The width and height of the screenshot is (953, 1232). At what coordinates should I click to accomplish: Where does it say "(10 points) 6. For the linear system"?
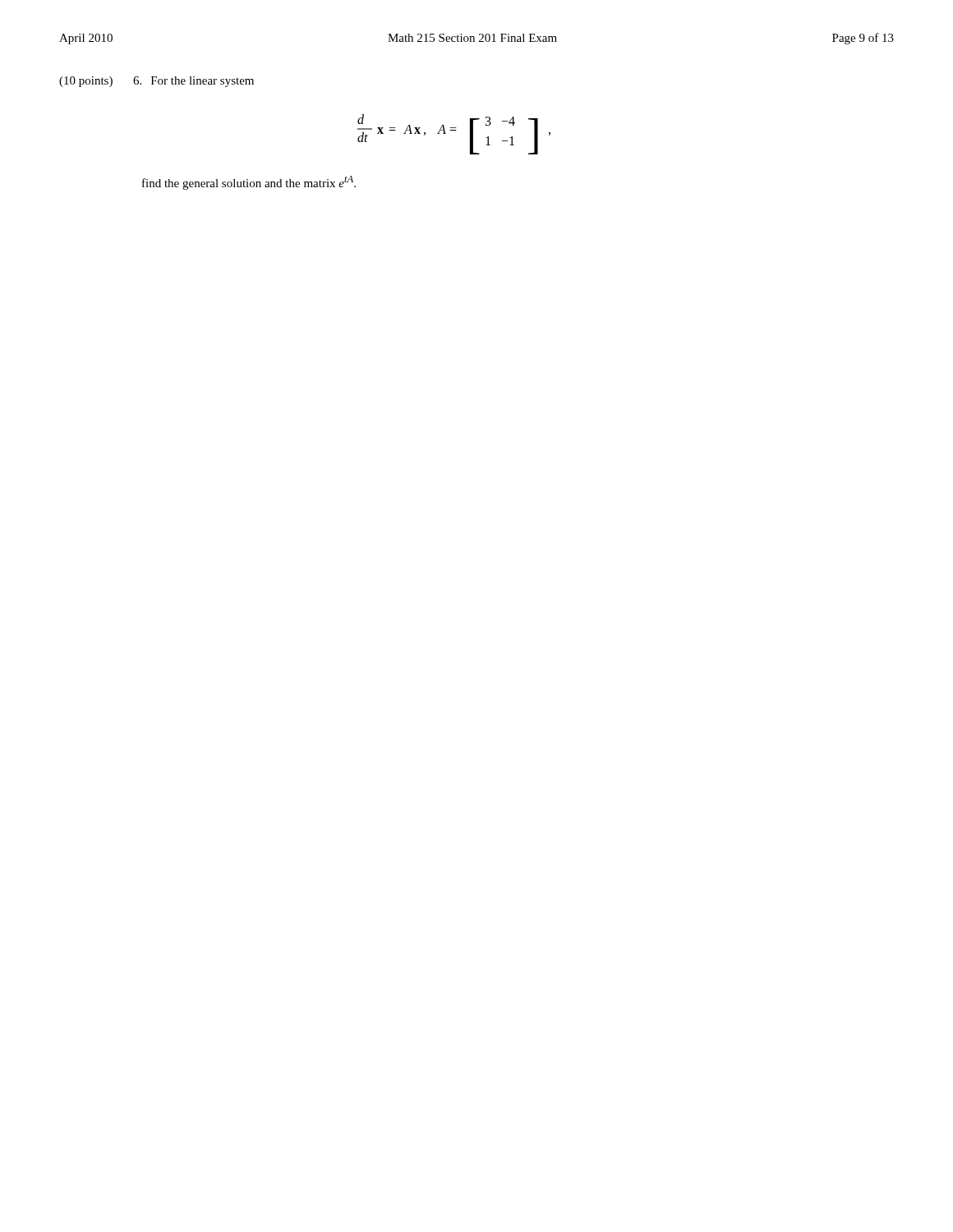(x=157, y=81)
